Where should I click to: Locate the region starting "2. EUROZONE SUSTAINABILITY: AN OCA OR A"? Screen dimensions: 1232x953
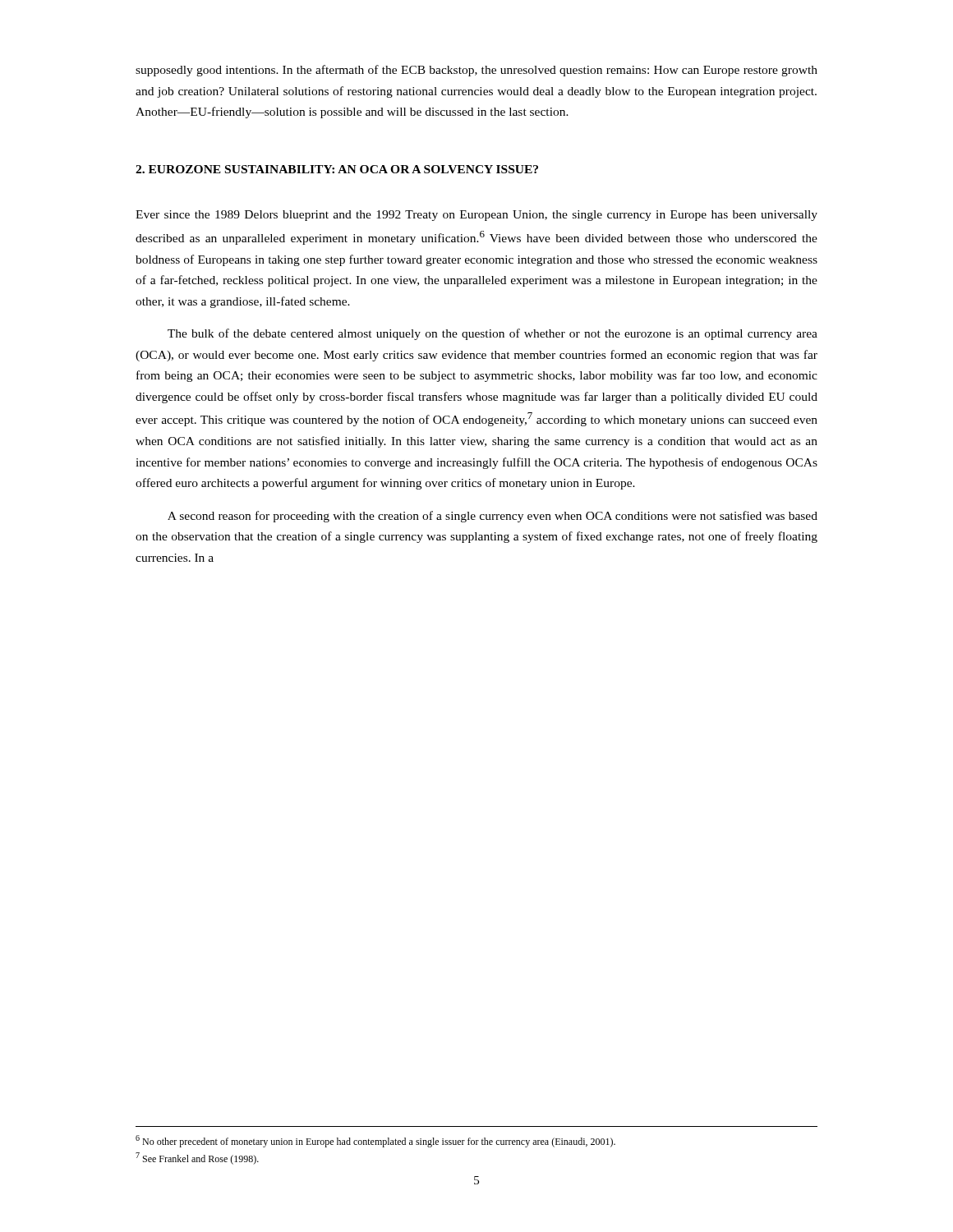337,169
